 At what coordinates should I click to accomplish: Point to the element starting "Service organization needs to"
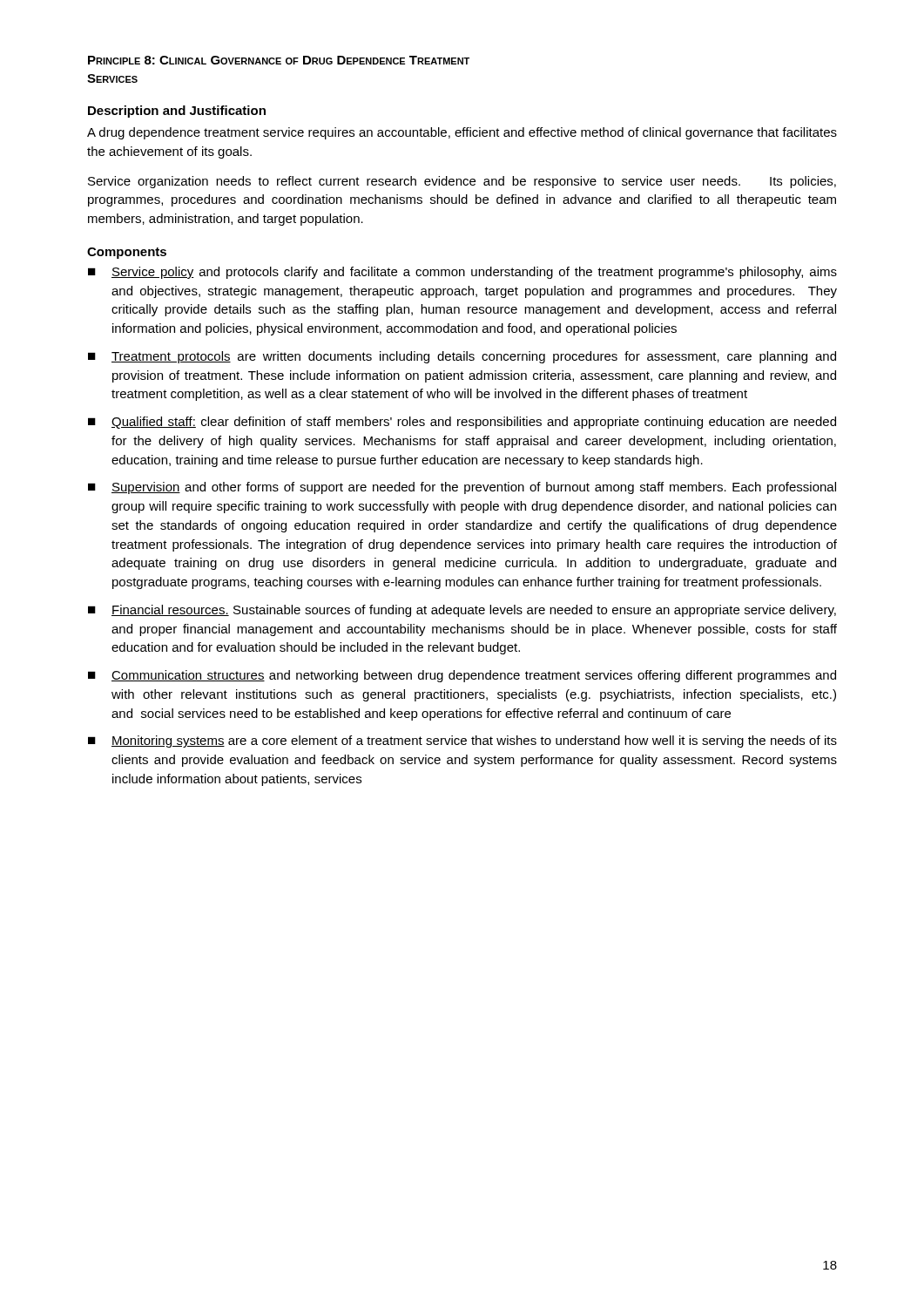click(462, 199)
